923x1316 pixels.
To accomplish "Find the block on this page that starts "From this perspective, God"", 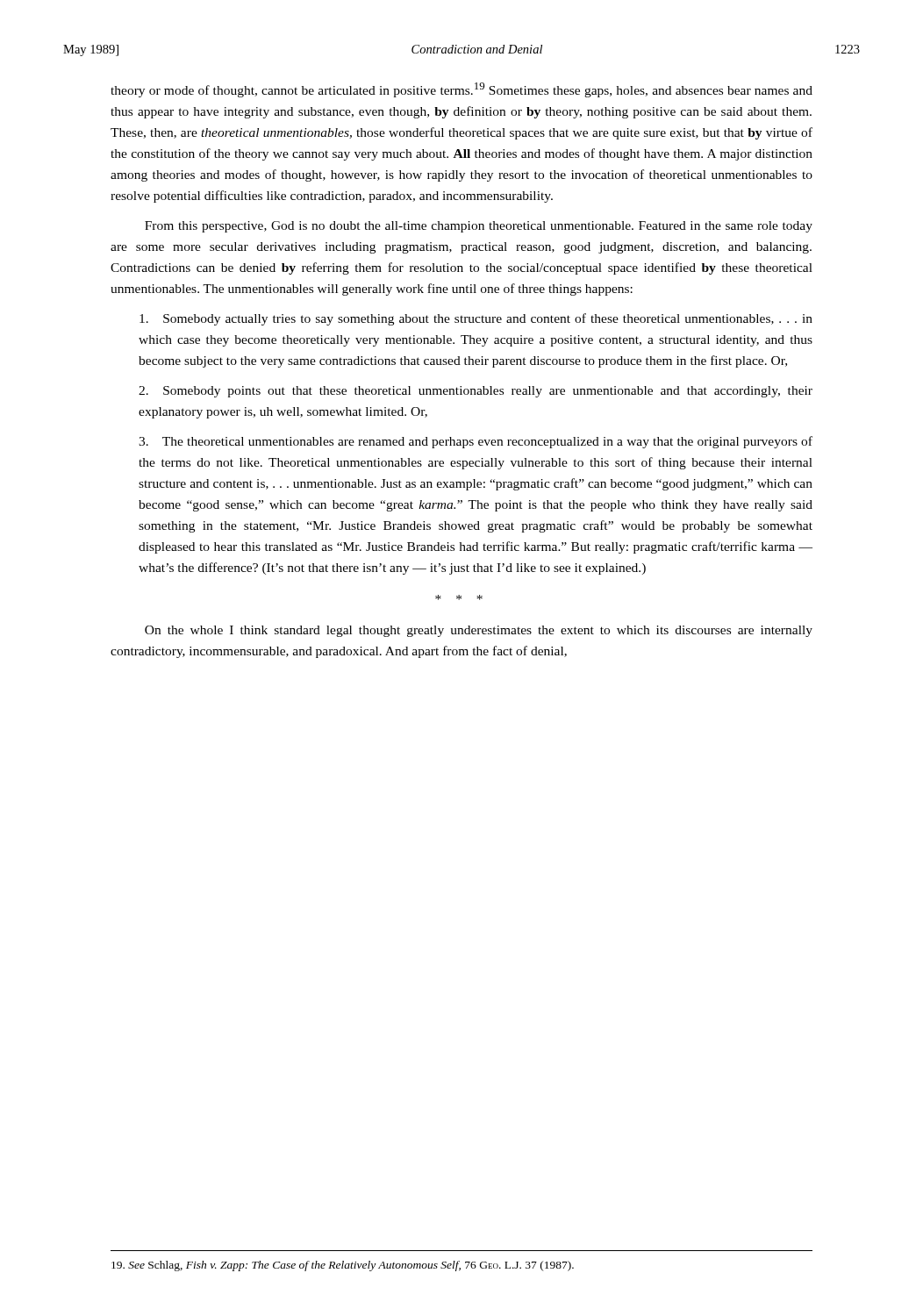I will [462, 257].
